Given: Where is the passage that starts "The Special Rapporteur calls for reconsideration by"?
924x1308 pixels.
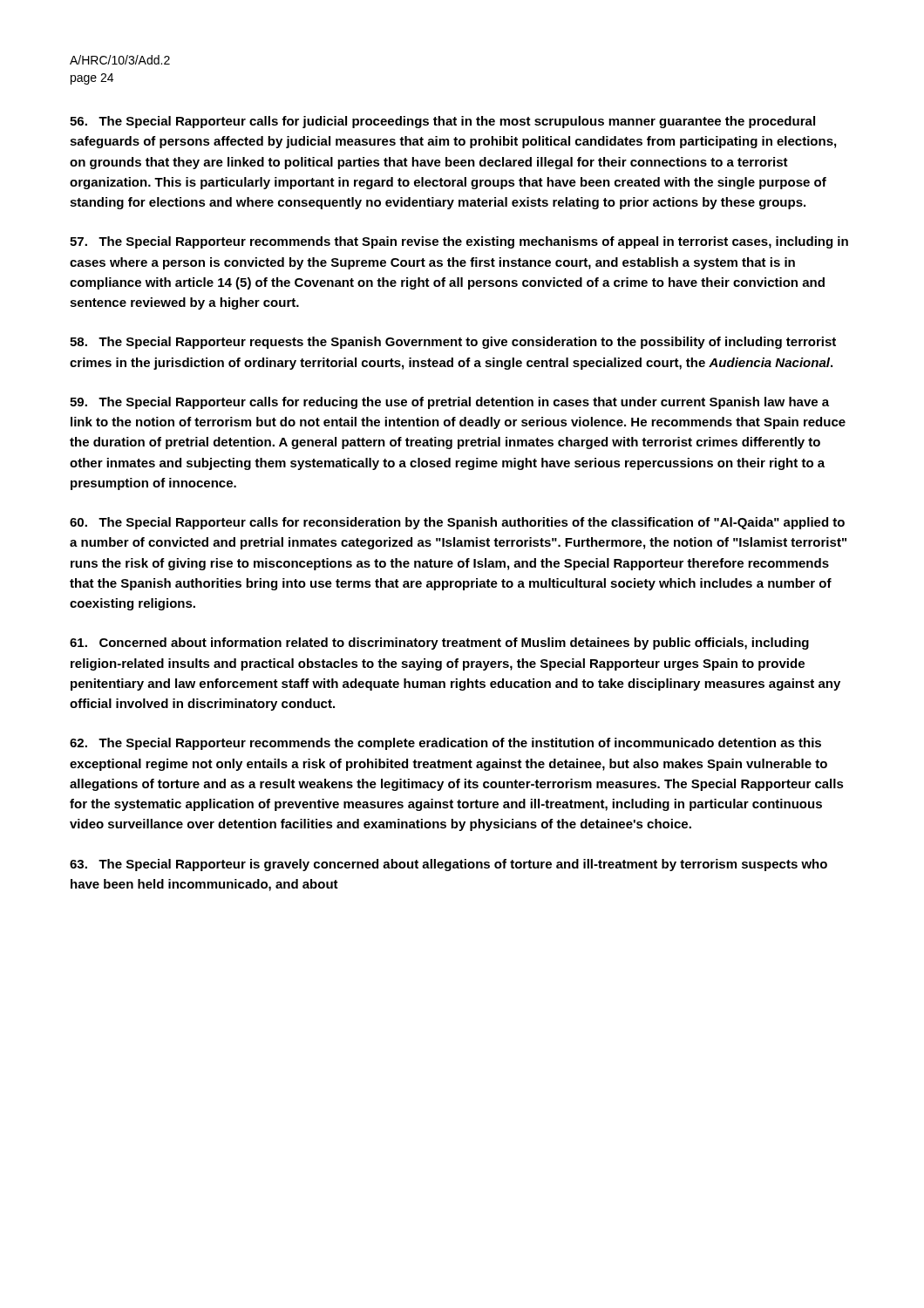Looking at the screenshot, I should tap(459, 563).
